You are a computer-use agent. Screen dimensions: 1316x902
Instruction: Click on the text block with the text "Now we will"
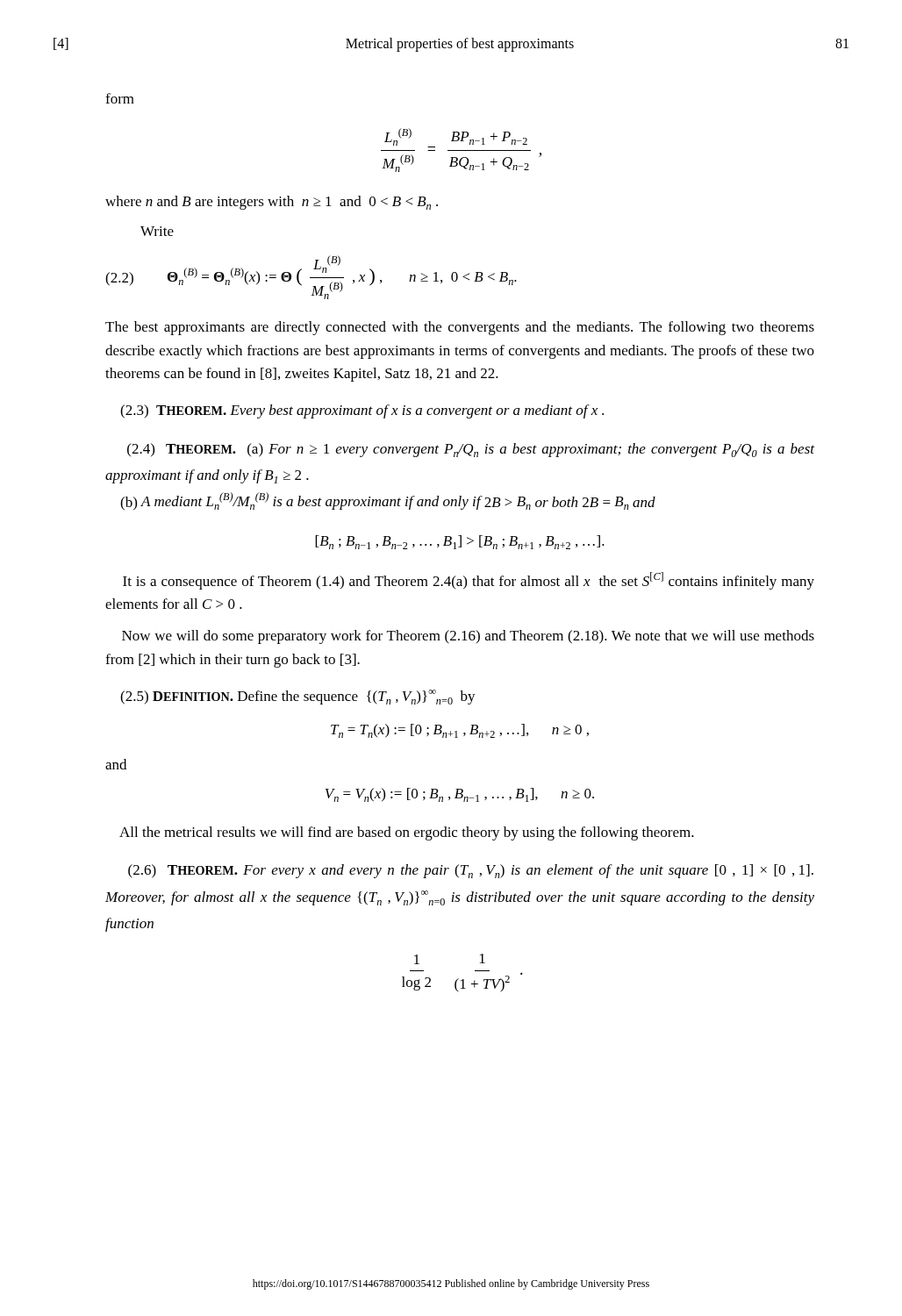click(x=460, y=647)
